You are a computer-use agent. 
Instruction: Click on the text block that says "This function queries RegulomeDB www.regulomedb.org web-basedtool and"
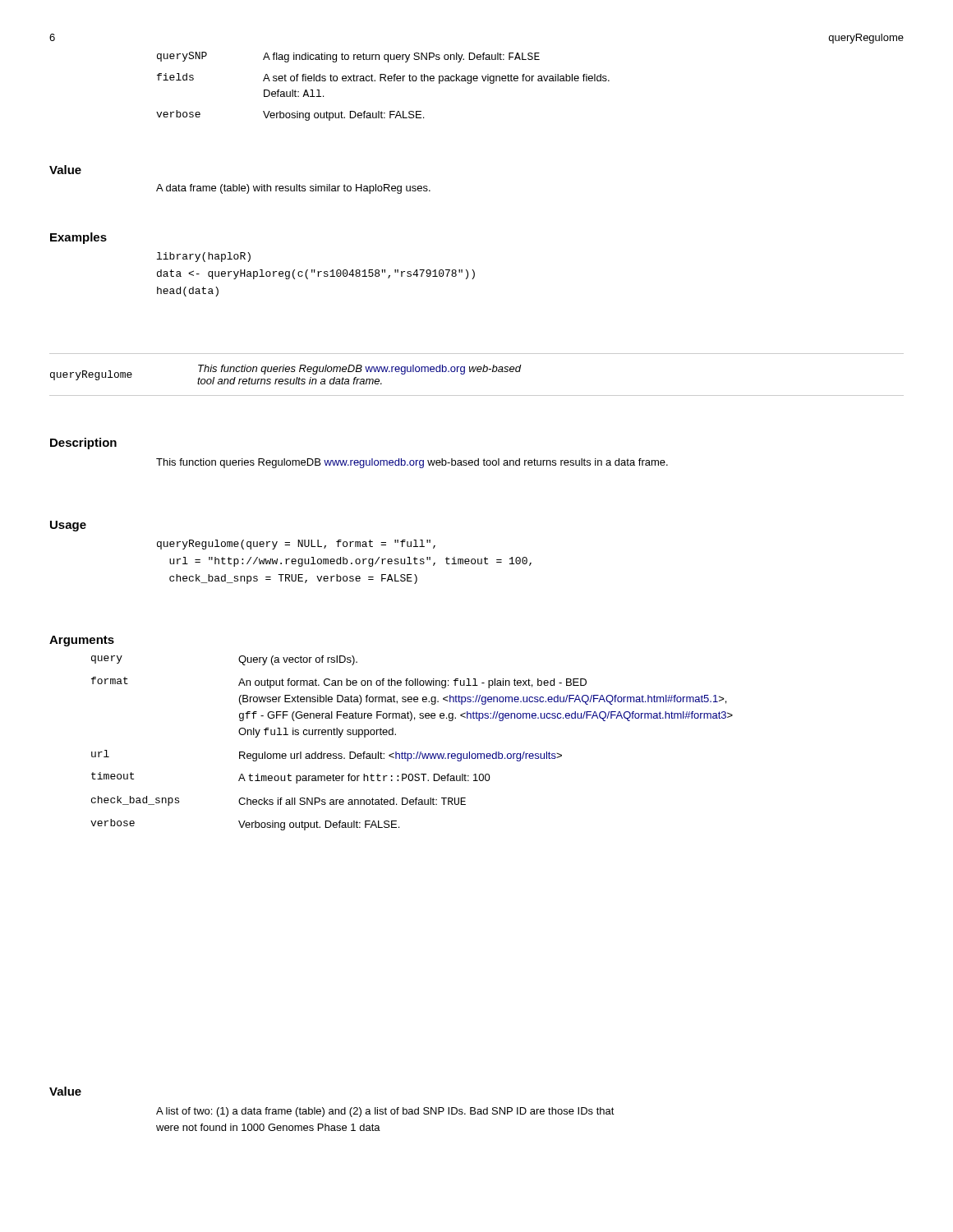pos(359,375)
